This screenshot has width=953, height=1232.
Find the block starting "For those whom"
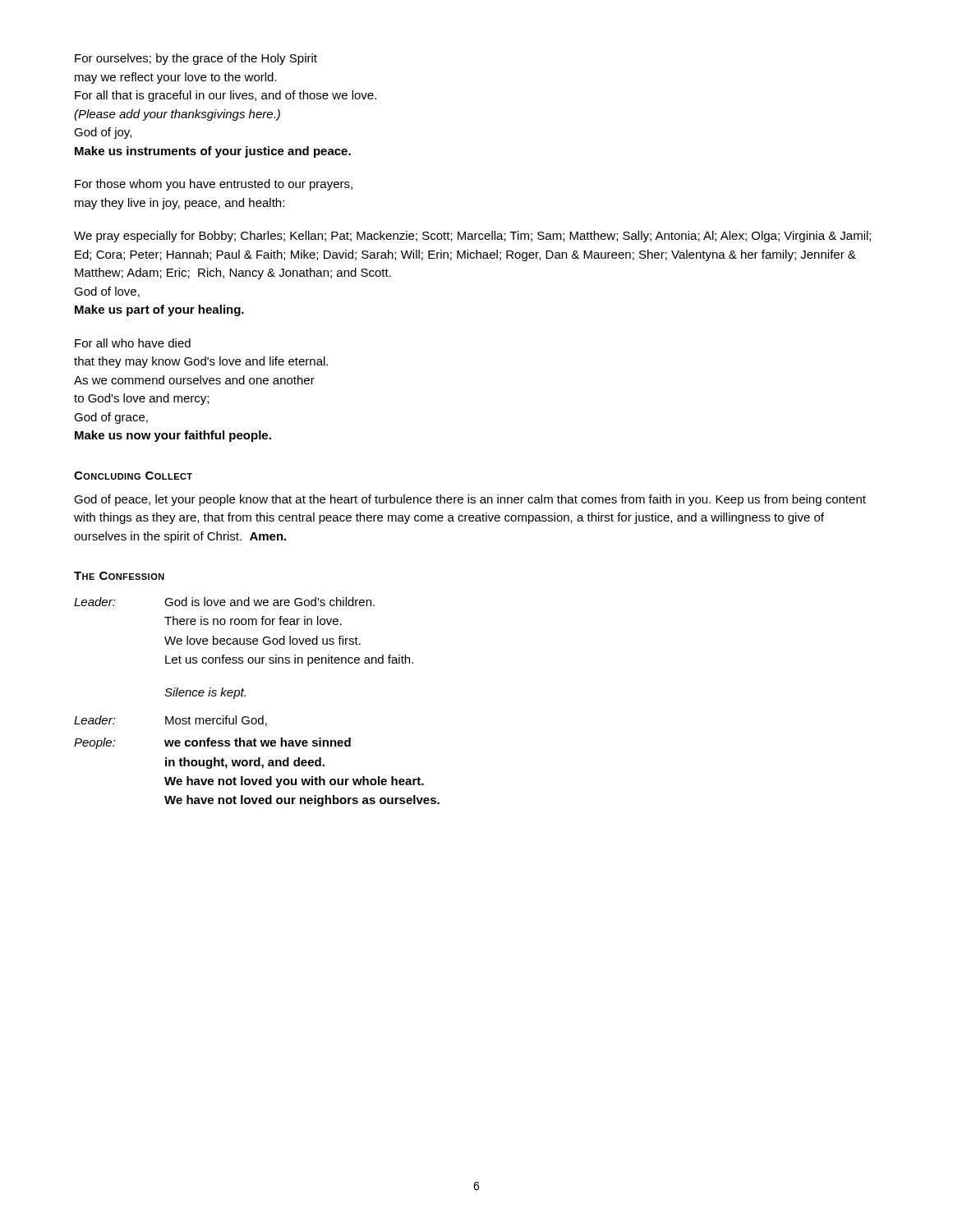214,193
